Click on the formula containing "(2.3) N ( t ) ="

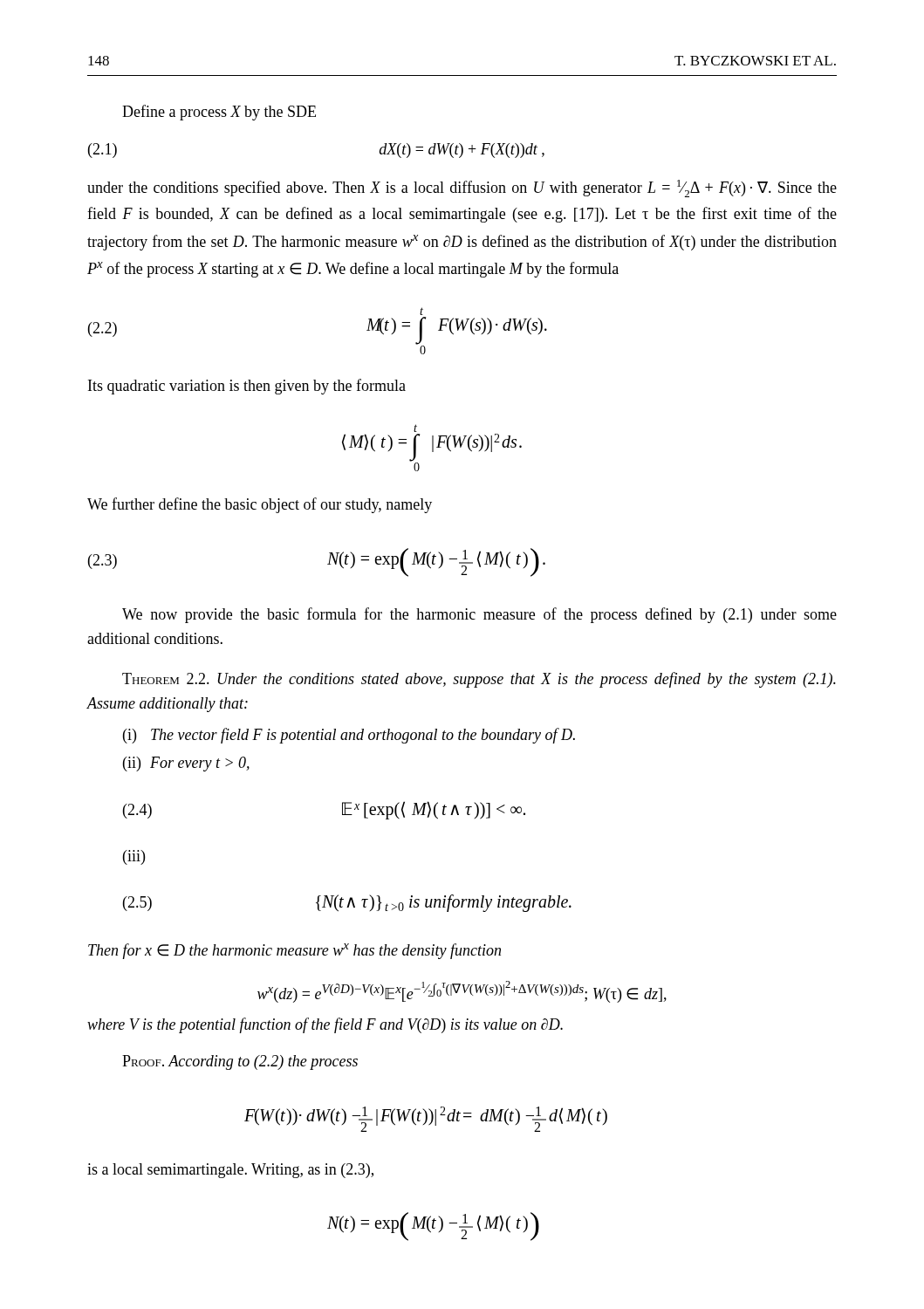click(x=462, y=560)
